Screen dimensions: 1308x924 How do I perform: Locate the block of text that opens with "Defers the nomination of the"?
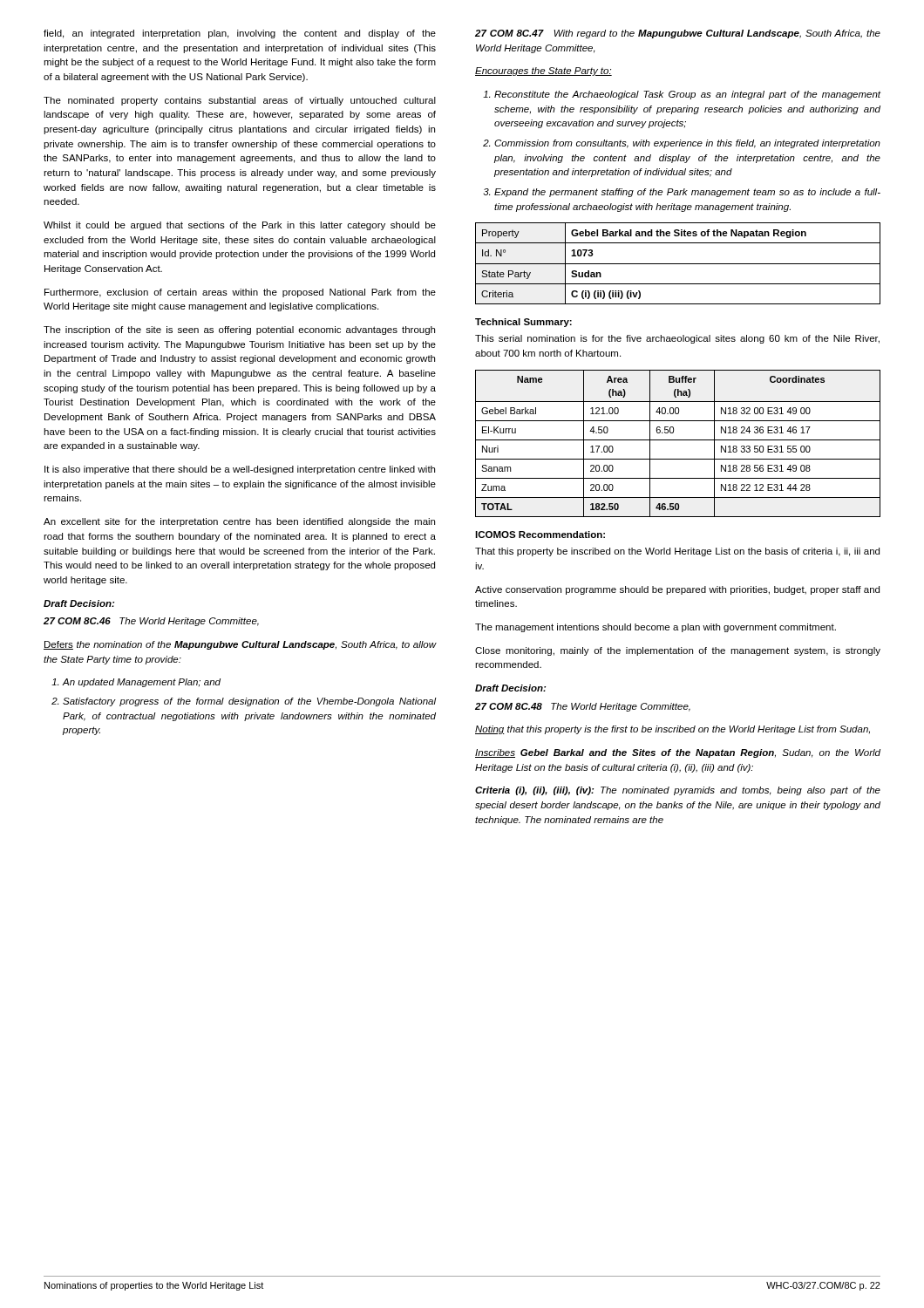pyautogui.click(x=240, y=652)
